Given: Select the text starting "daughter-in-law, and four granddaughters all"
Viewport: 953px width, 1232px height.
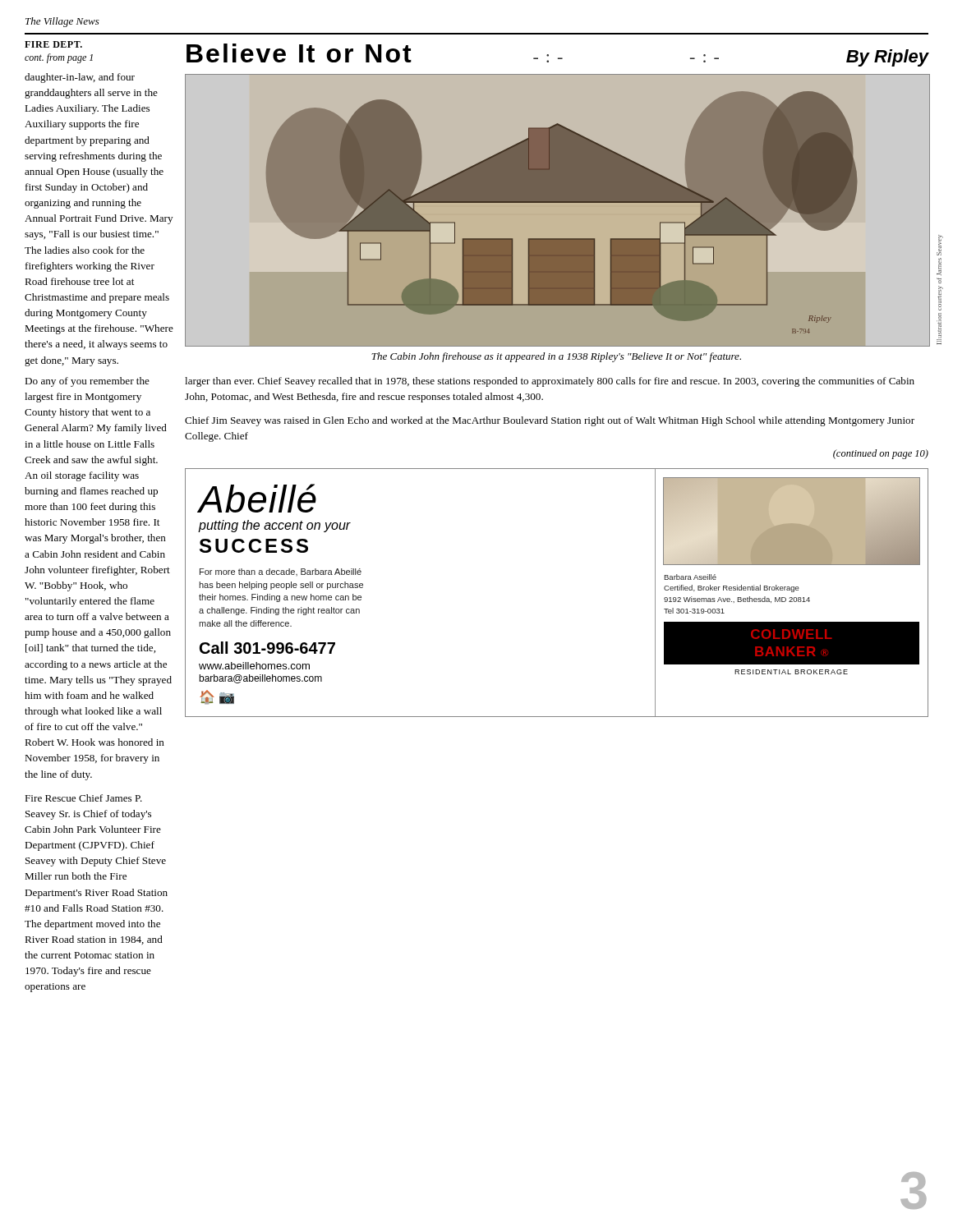Looking at the screenshot, I should 99,218.
